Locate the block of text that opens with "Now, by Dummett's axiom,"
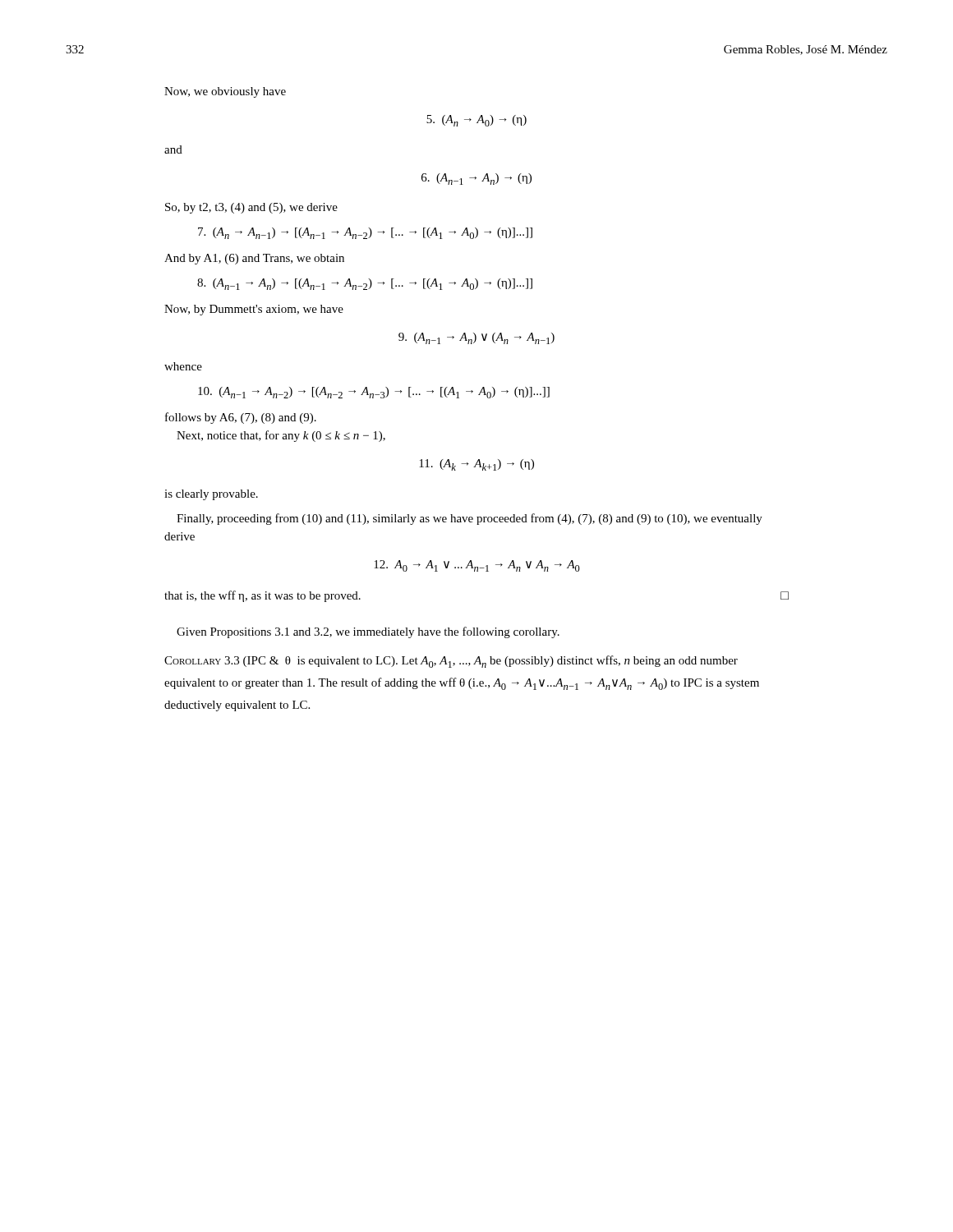This screenshot has width=953, height=1232. click(x=254, y=308)
